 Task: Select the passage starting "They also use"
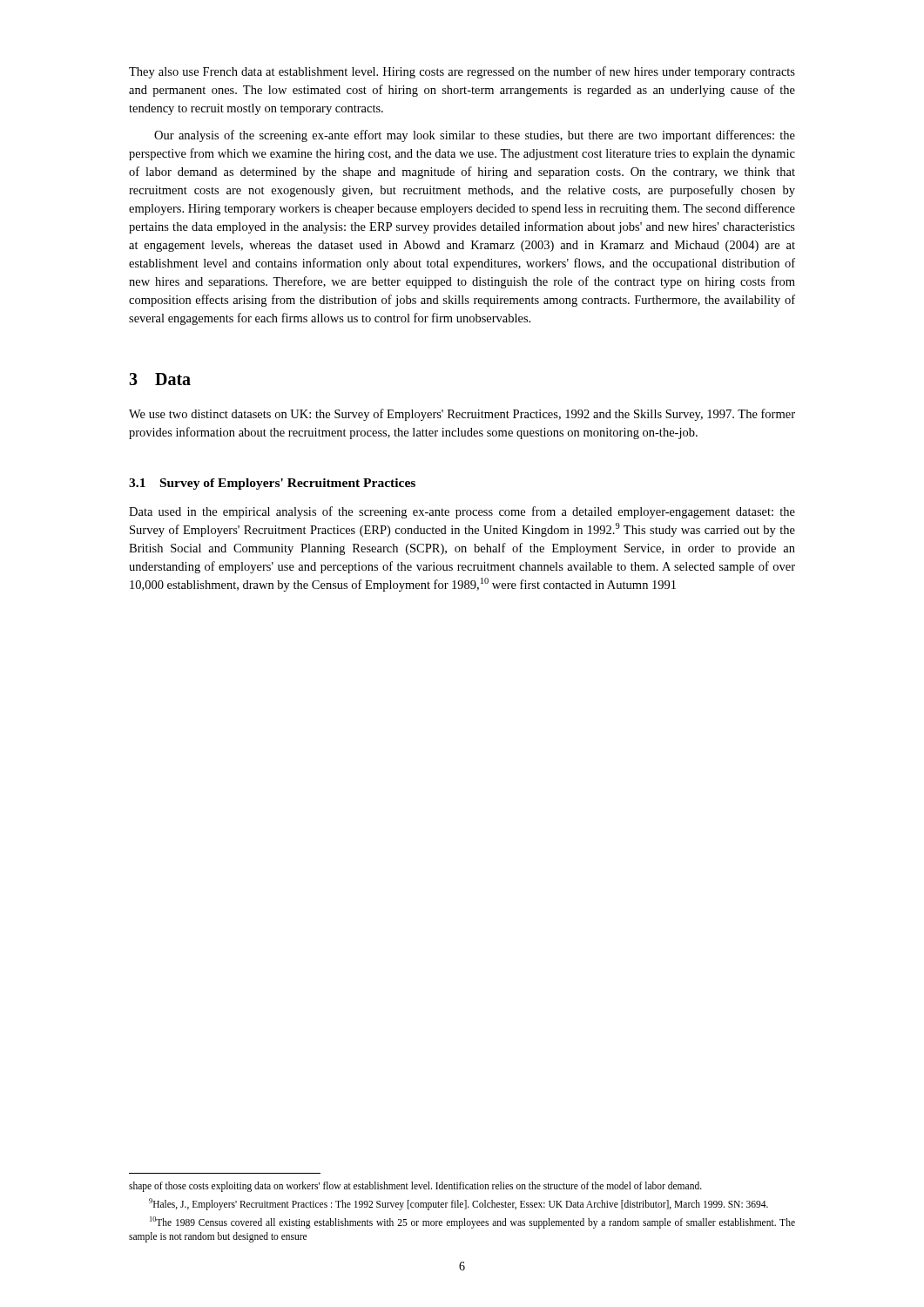click(462, 90)
